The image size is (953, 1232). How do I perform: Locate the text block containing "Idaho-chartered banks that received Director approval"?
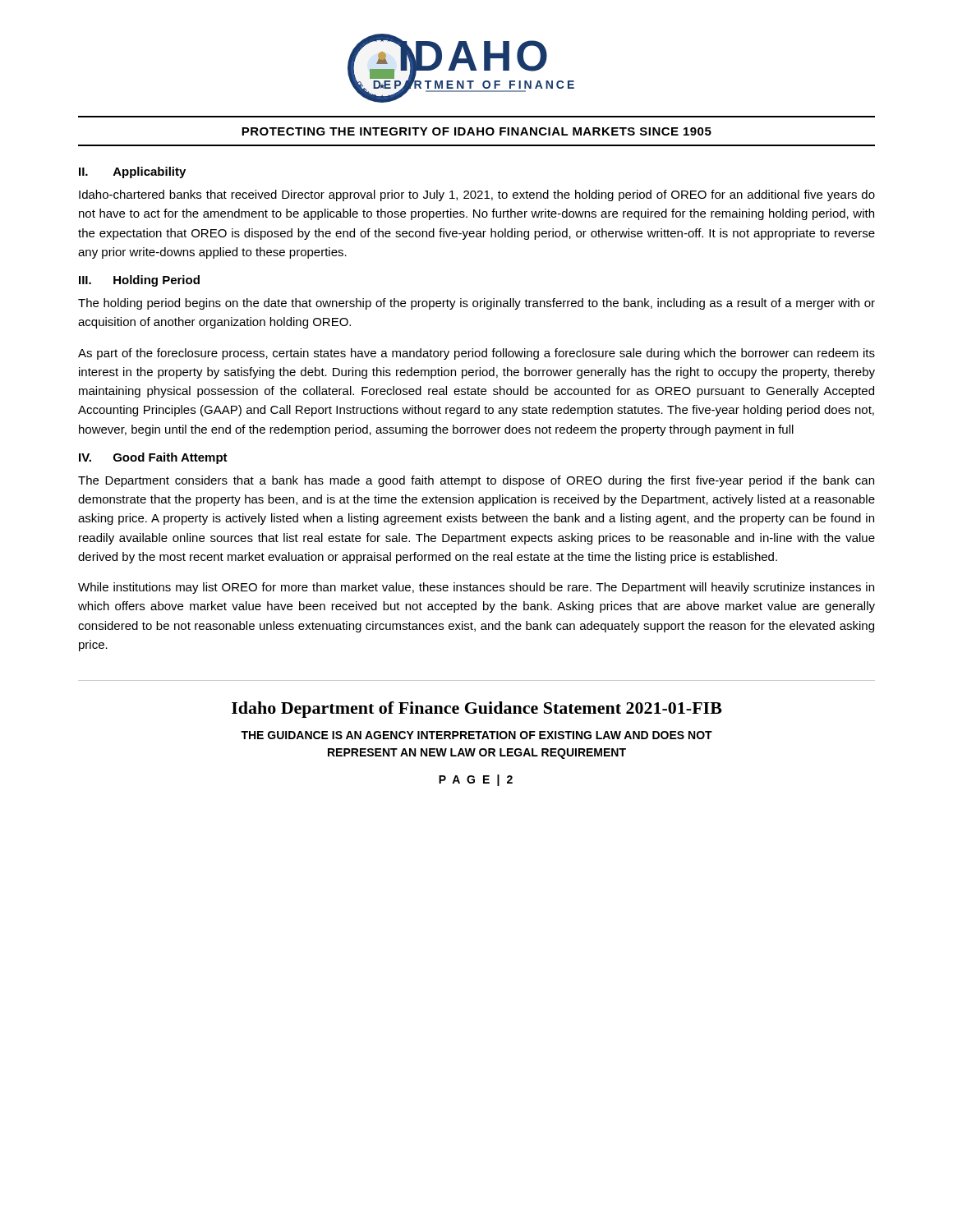476,223
